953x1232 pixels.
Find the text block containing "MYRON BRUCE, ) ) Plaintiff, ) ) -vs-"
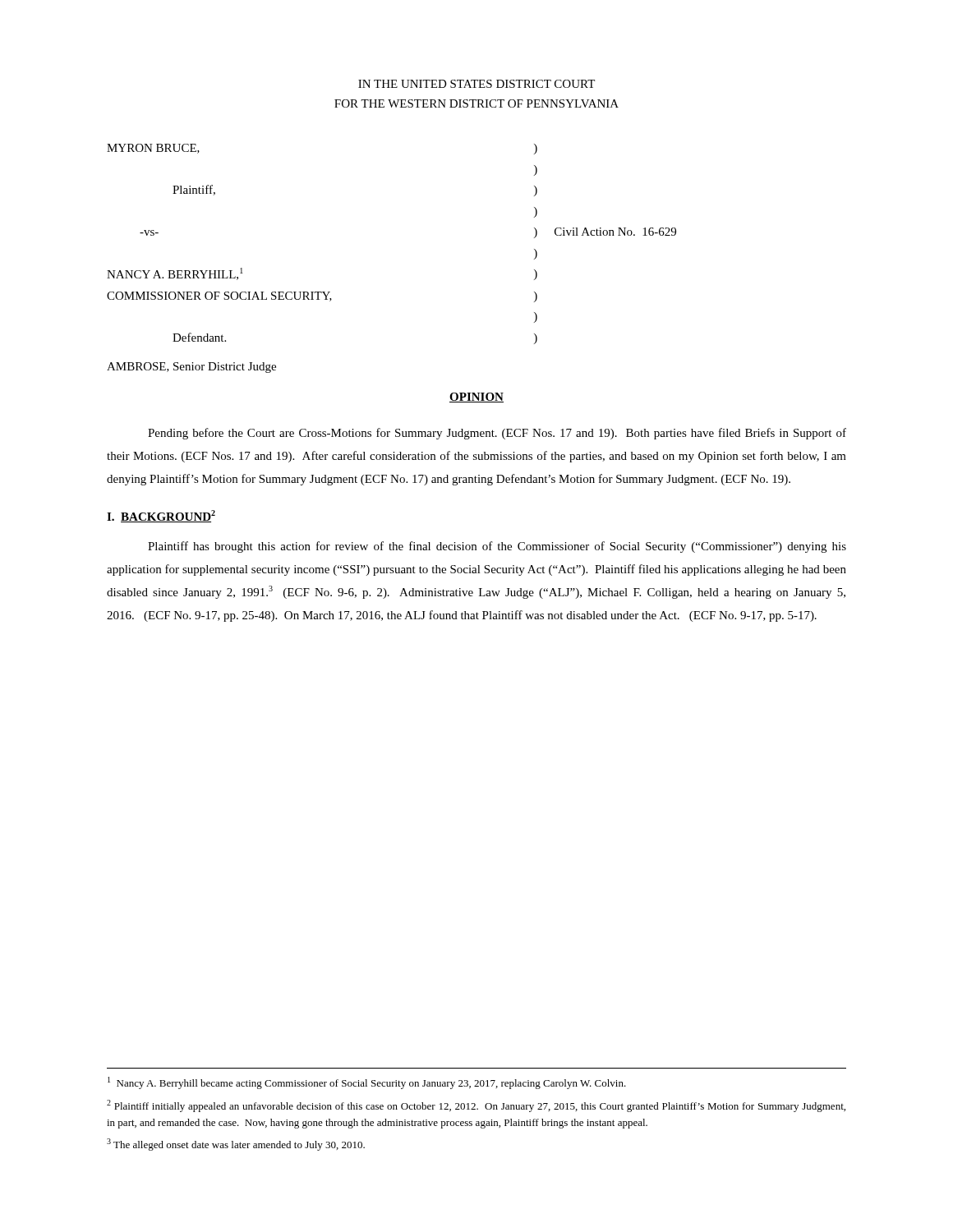(x=160, y=147)
